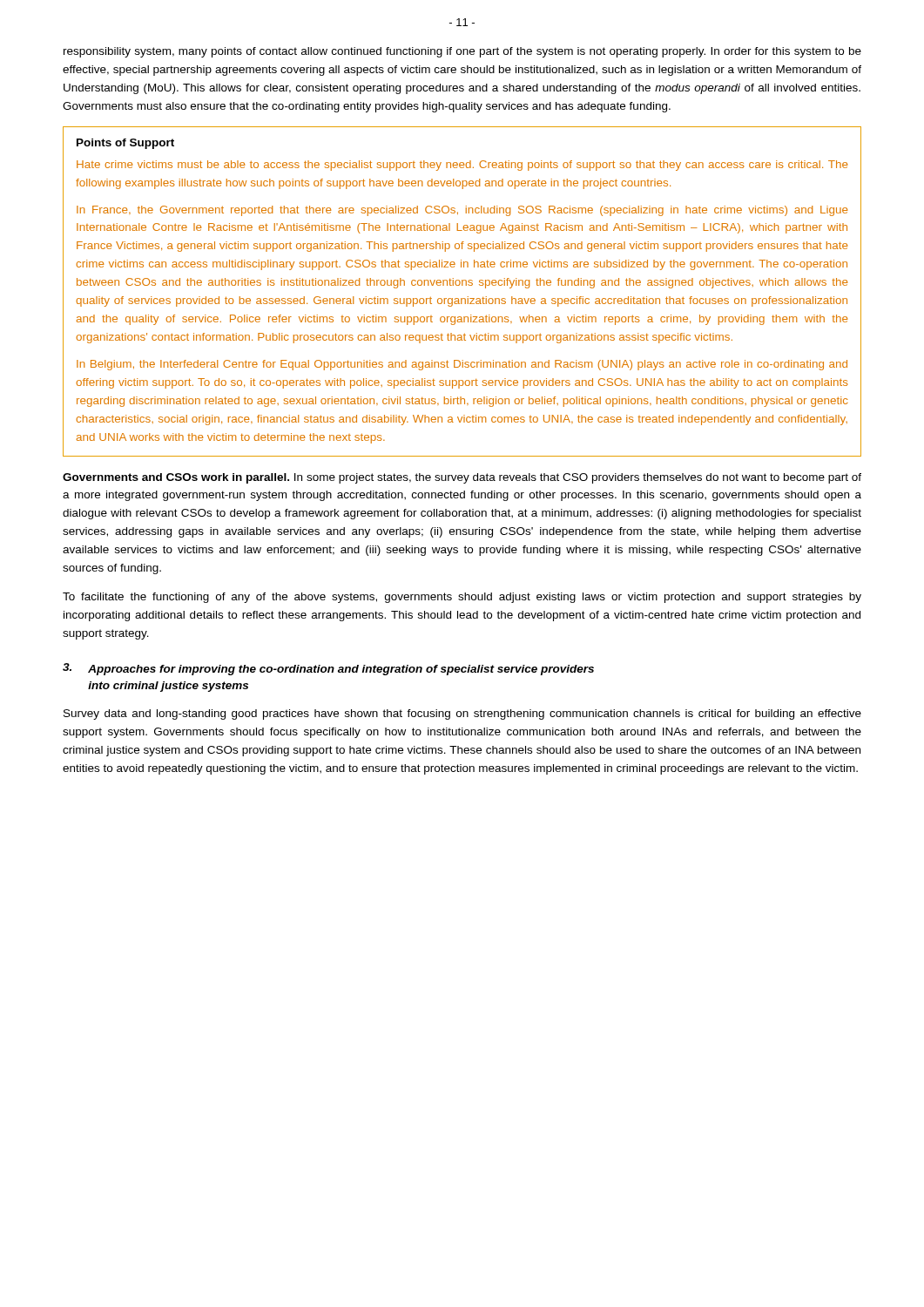The height and width of the screenshot is (1307, 924).
Task: Navigate to the element starting "3. Approaches for improving the co-ordination"
Action: (x=329, y=677)
